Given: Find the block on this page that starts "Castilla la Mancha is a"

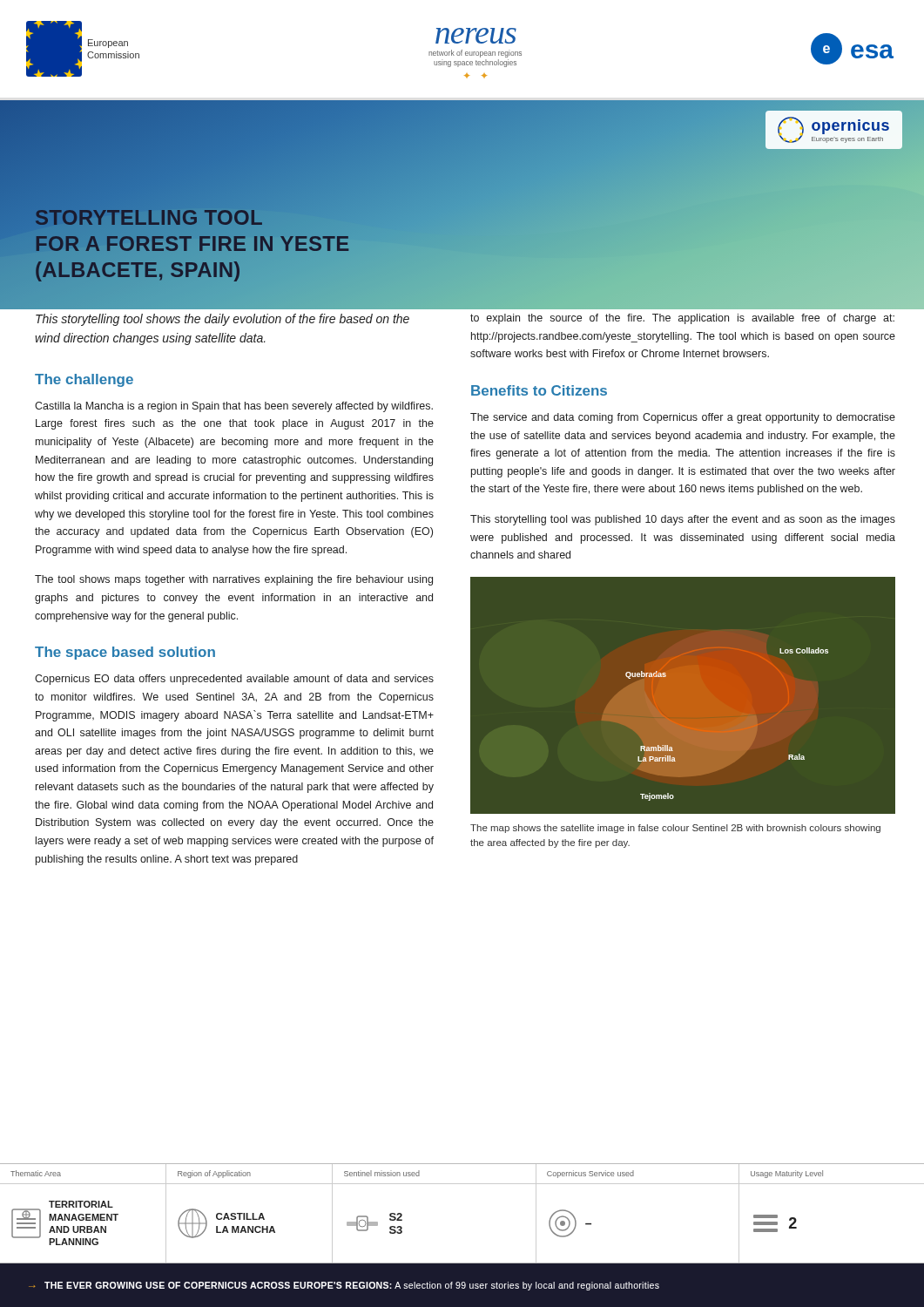Looking at the screenshot, I should (x=234, y=478).
